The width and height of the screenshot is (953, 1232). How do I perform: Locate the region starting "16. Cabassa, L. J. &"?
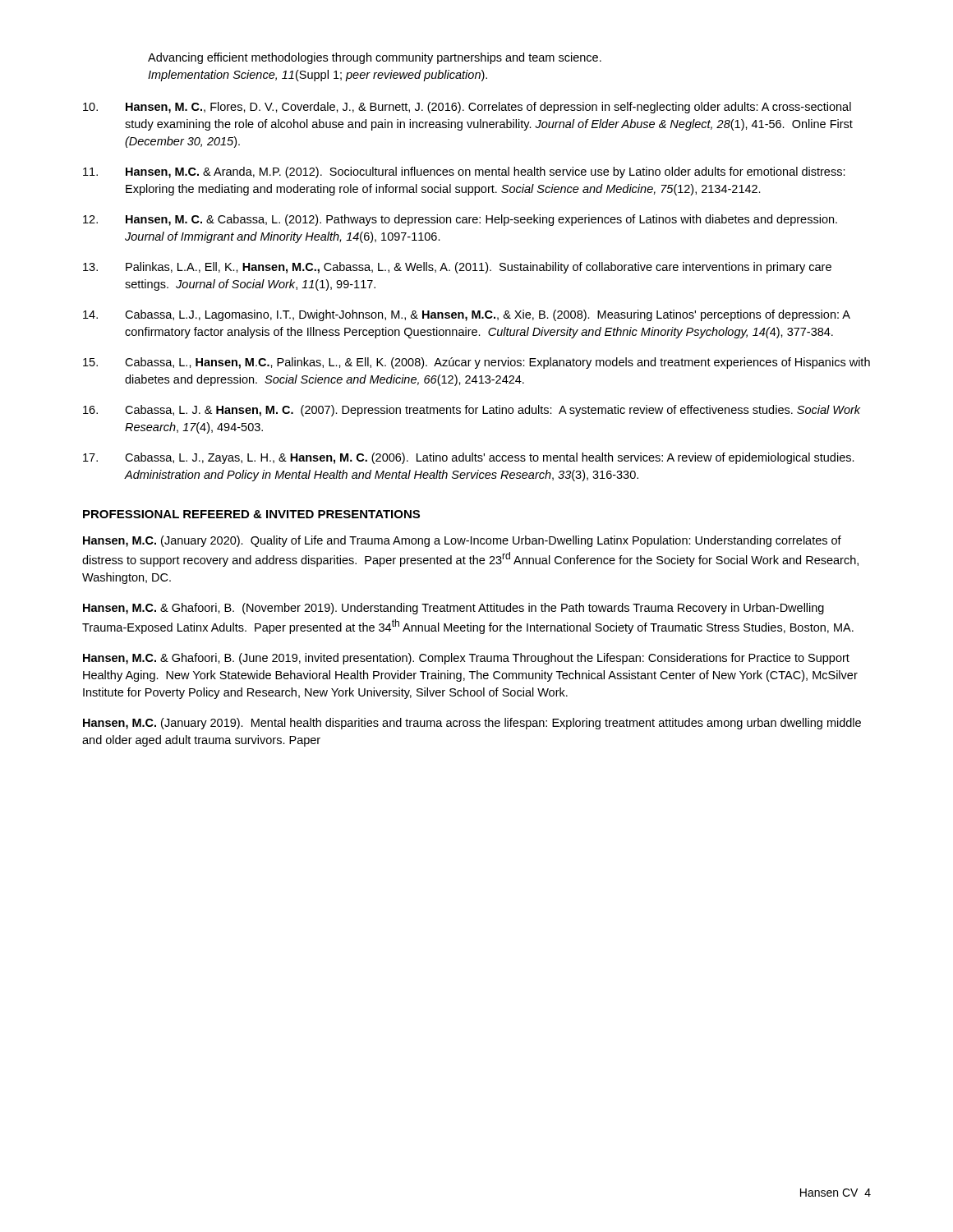click(x=476, y=419)
